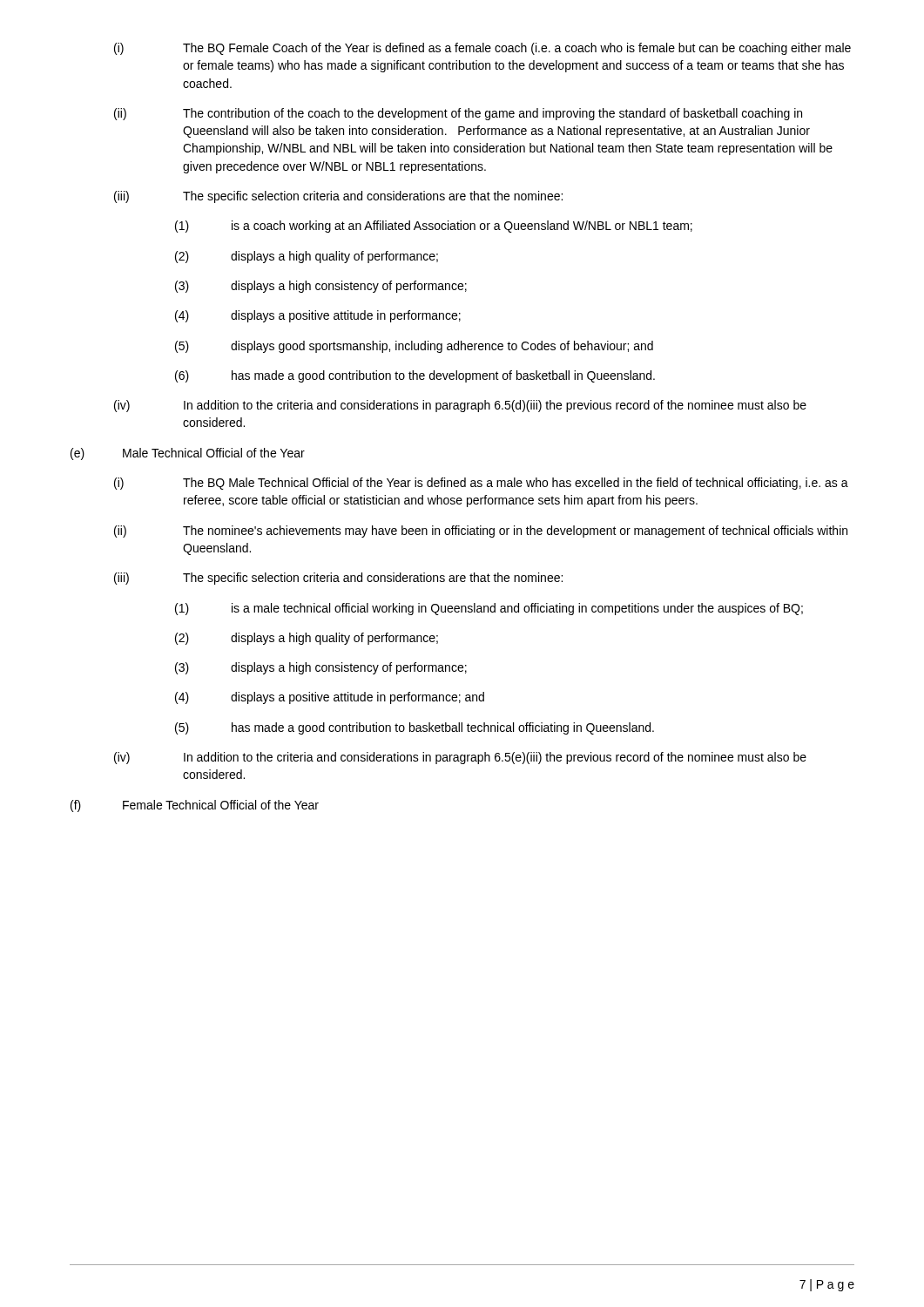The height and width of the screenshot is (1307, 924).
Task: Find the list item containing "(e) Male Technical Official of the Year"
Action: tap(188, 454)
